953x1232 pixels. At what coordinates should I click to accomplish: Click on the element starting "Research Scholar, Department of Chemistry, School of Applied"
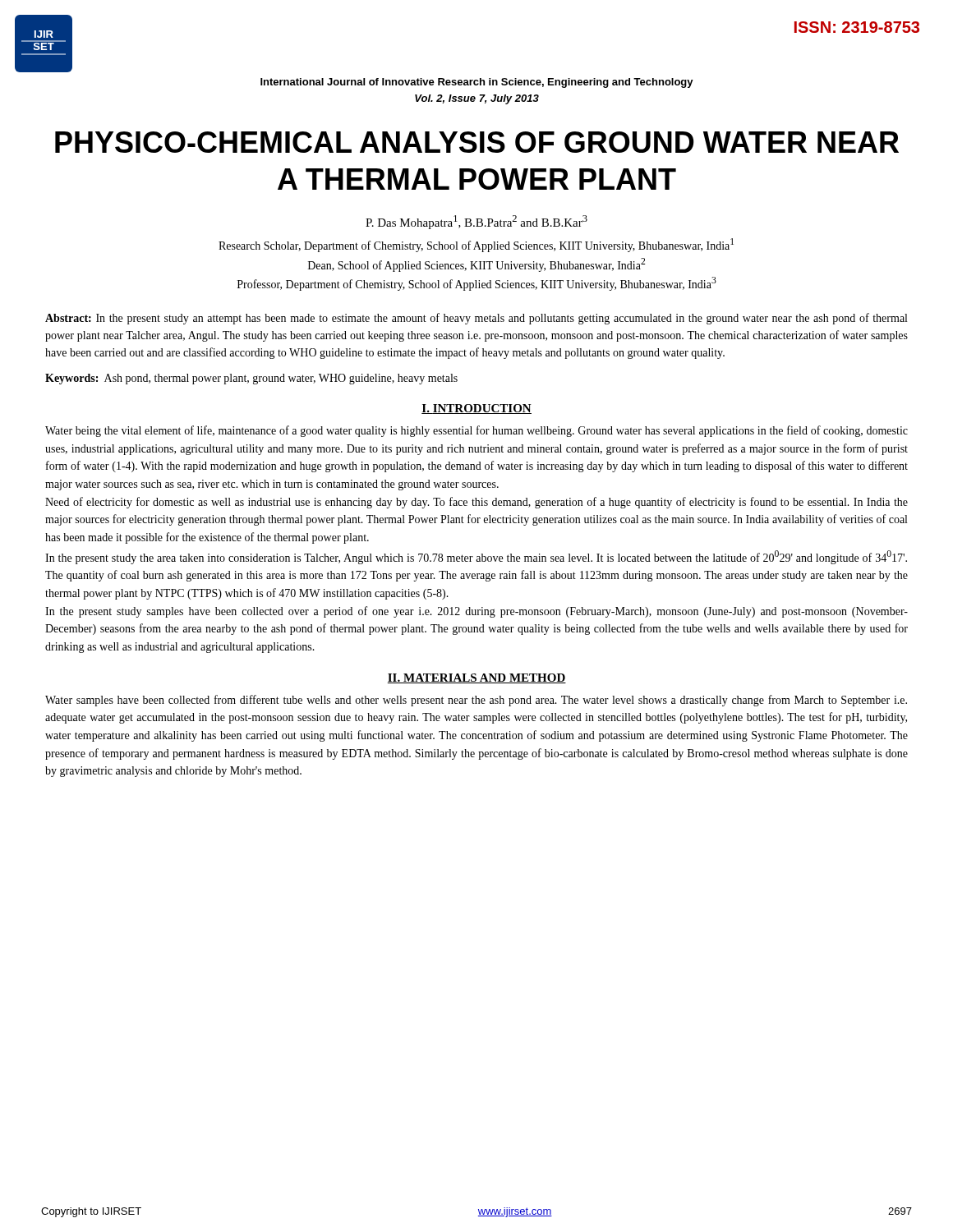pos(476,244)
